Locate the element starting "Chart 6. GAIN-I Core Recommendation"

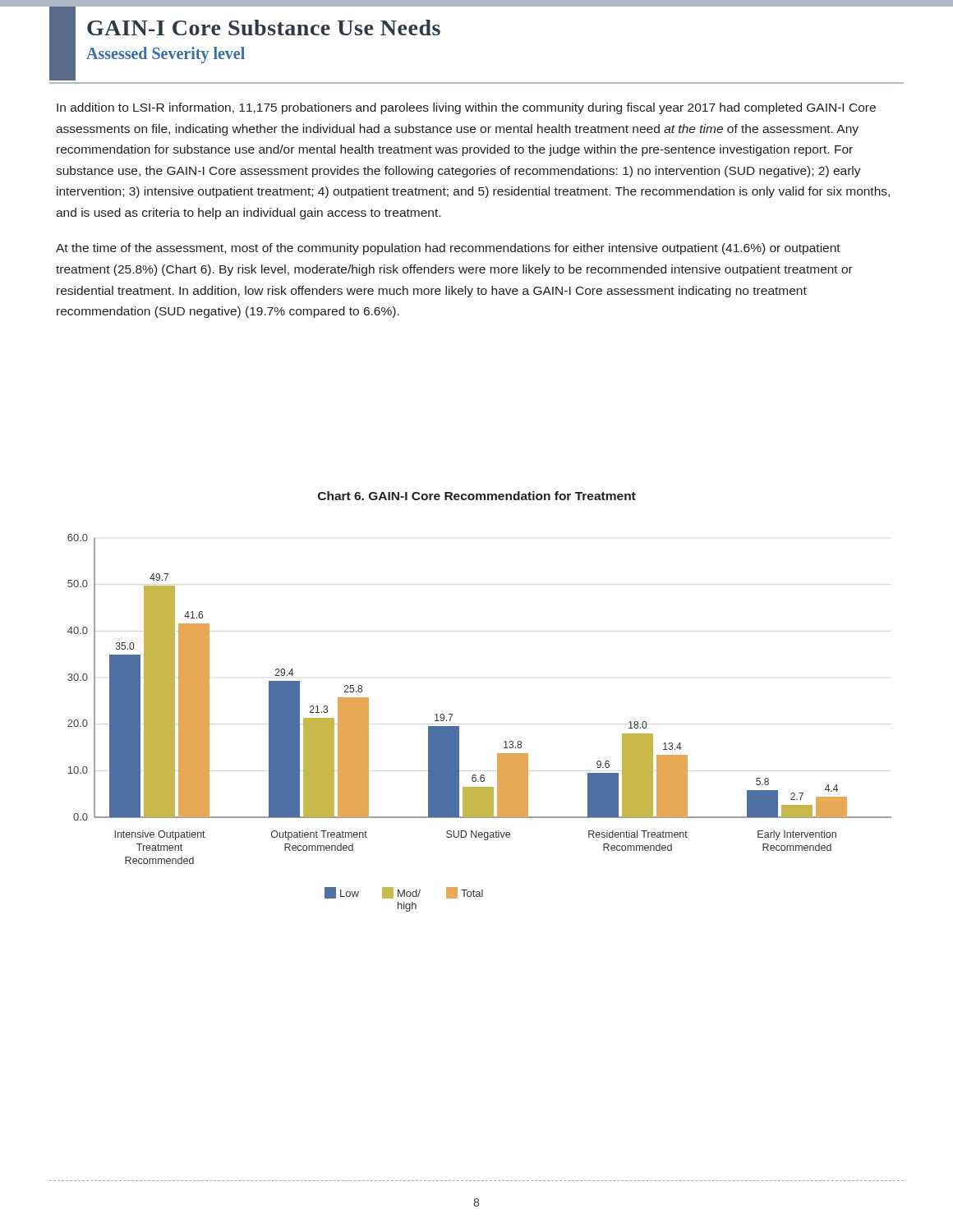476,496
